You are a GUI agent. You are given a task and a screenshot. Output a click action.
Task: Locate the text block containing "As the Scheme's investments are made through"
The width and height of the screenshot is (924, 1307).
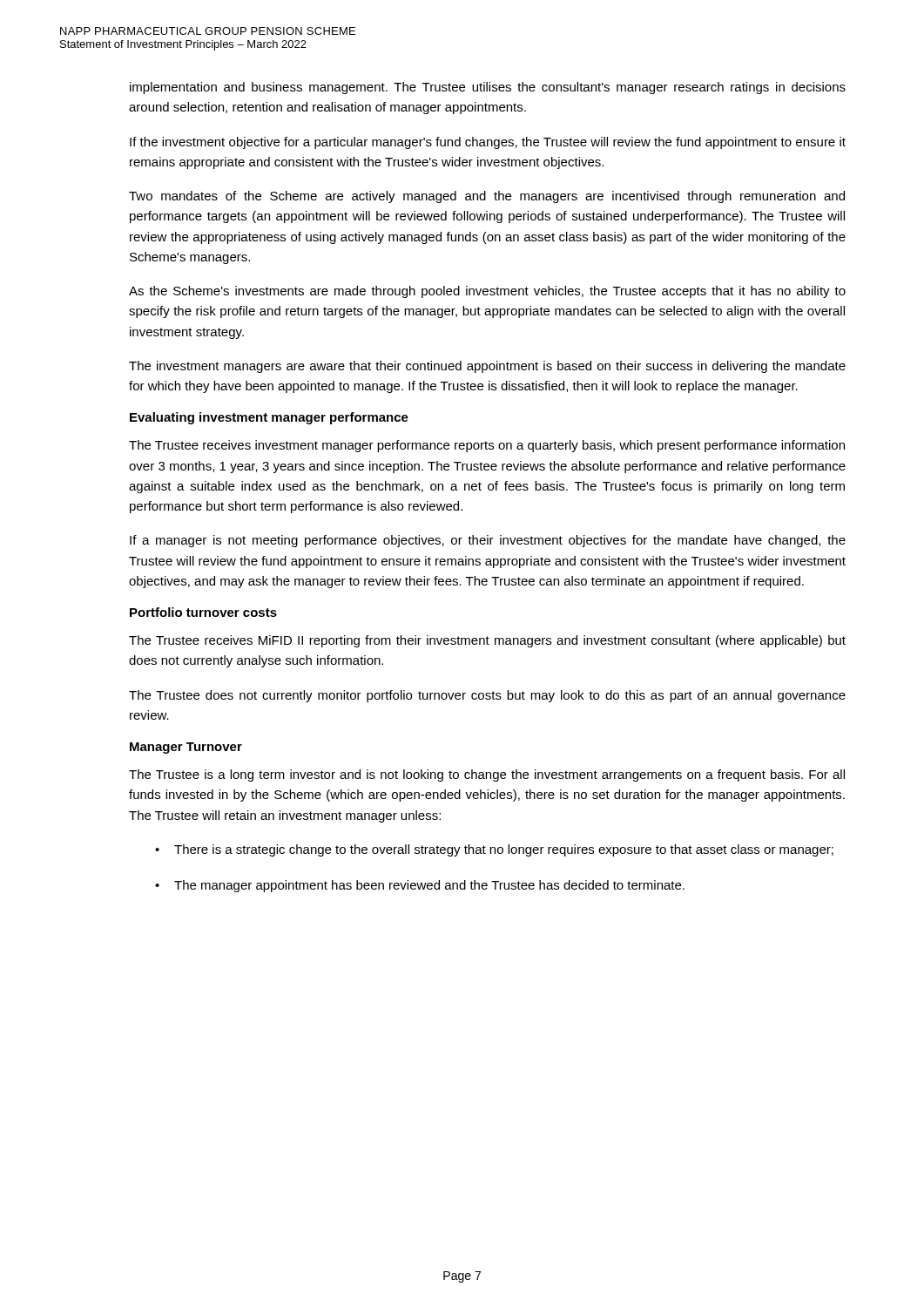tap(487, 311)
